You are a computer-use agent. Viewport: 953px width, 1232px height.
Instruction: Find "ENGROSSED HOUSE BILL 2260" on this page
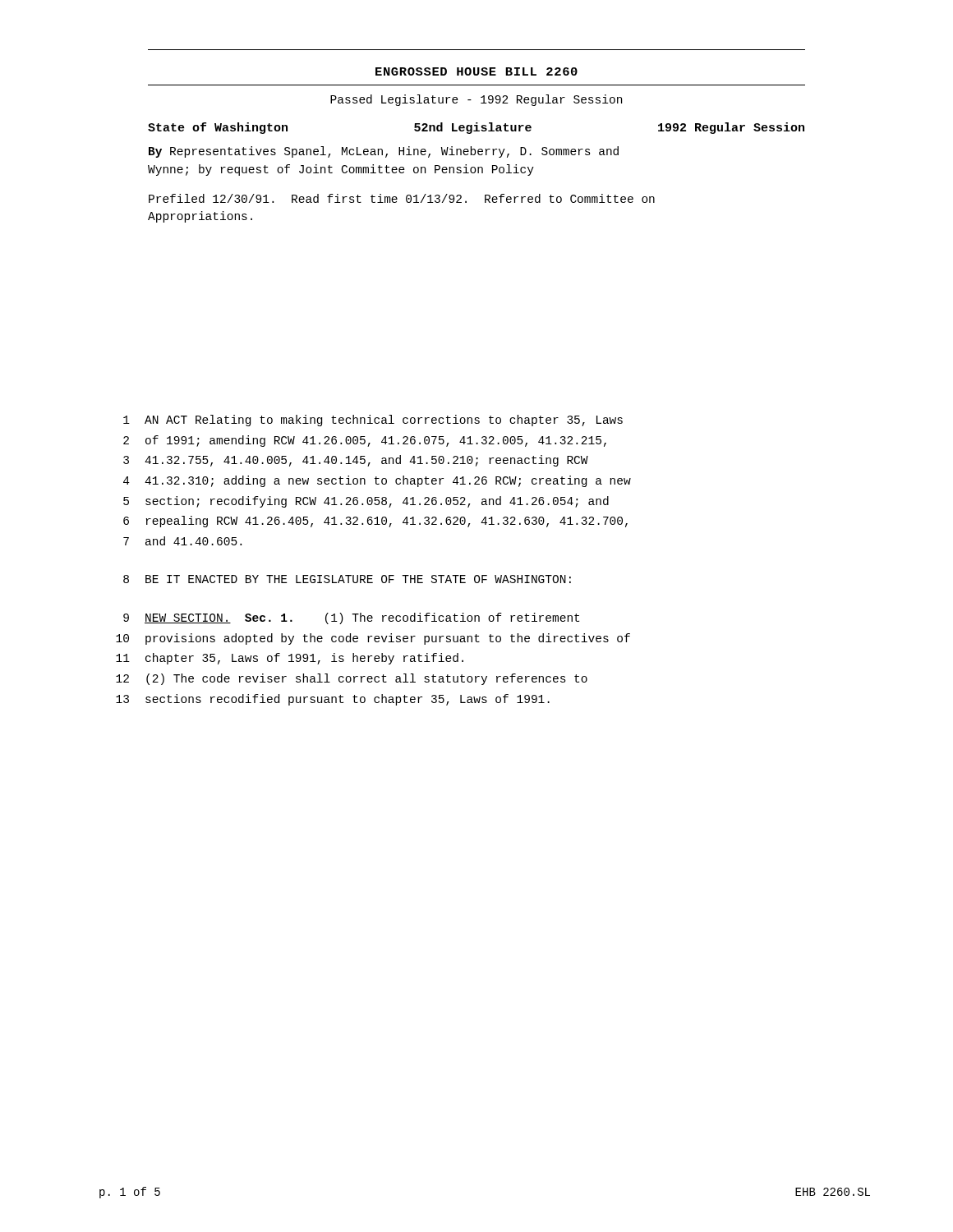476,72
